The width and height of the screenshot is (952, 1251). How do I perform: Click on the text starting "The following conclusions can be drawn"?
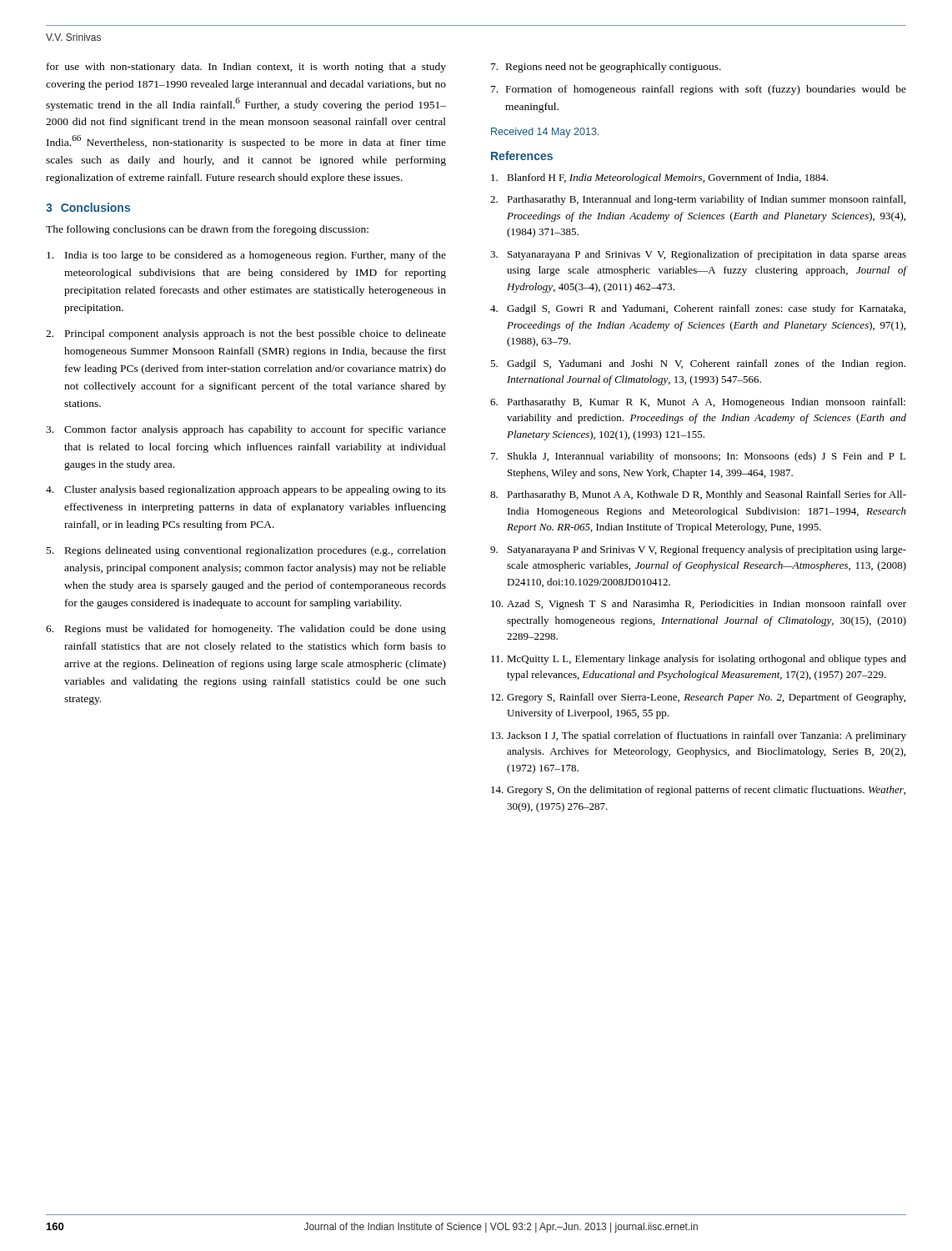[246, 230]
